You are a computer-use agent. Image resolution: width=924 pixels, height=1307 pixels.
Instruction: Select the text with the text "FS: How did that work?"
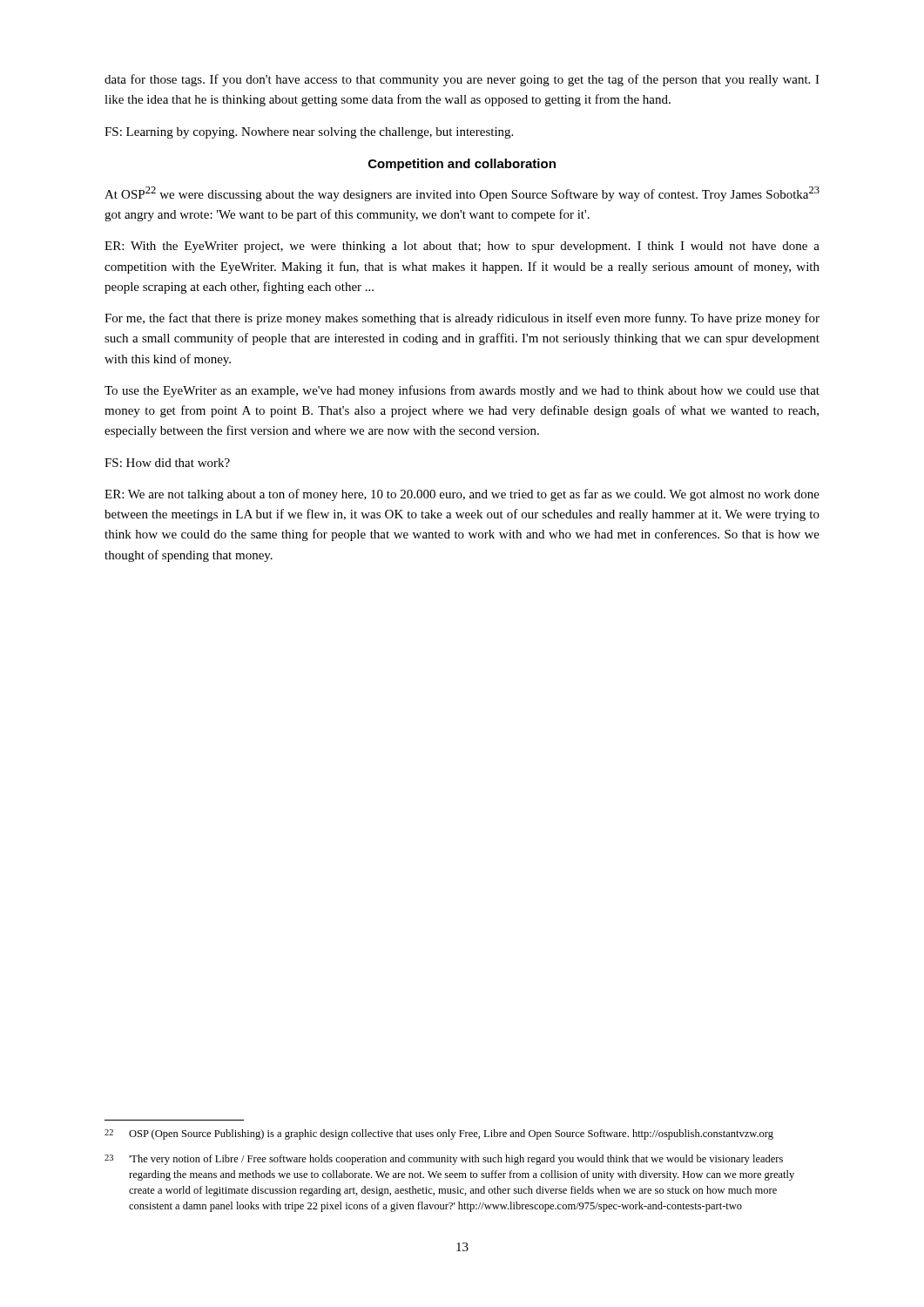click(x=167, y=462)
